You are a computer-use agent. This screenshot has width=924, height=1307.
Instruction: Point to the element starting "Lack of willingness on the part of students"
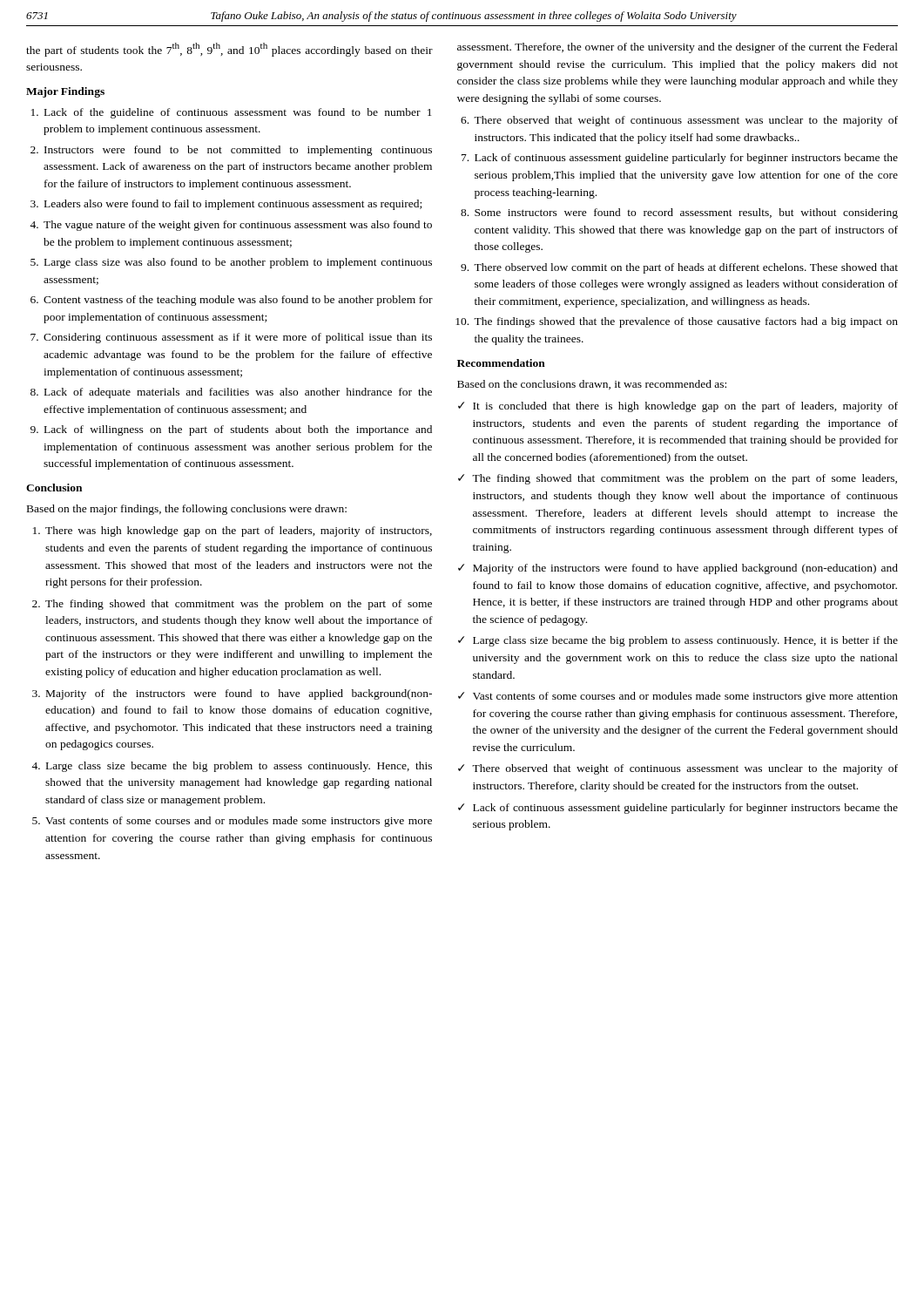[x=237, y=447]
